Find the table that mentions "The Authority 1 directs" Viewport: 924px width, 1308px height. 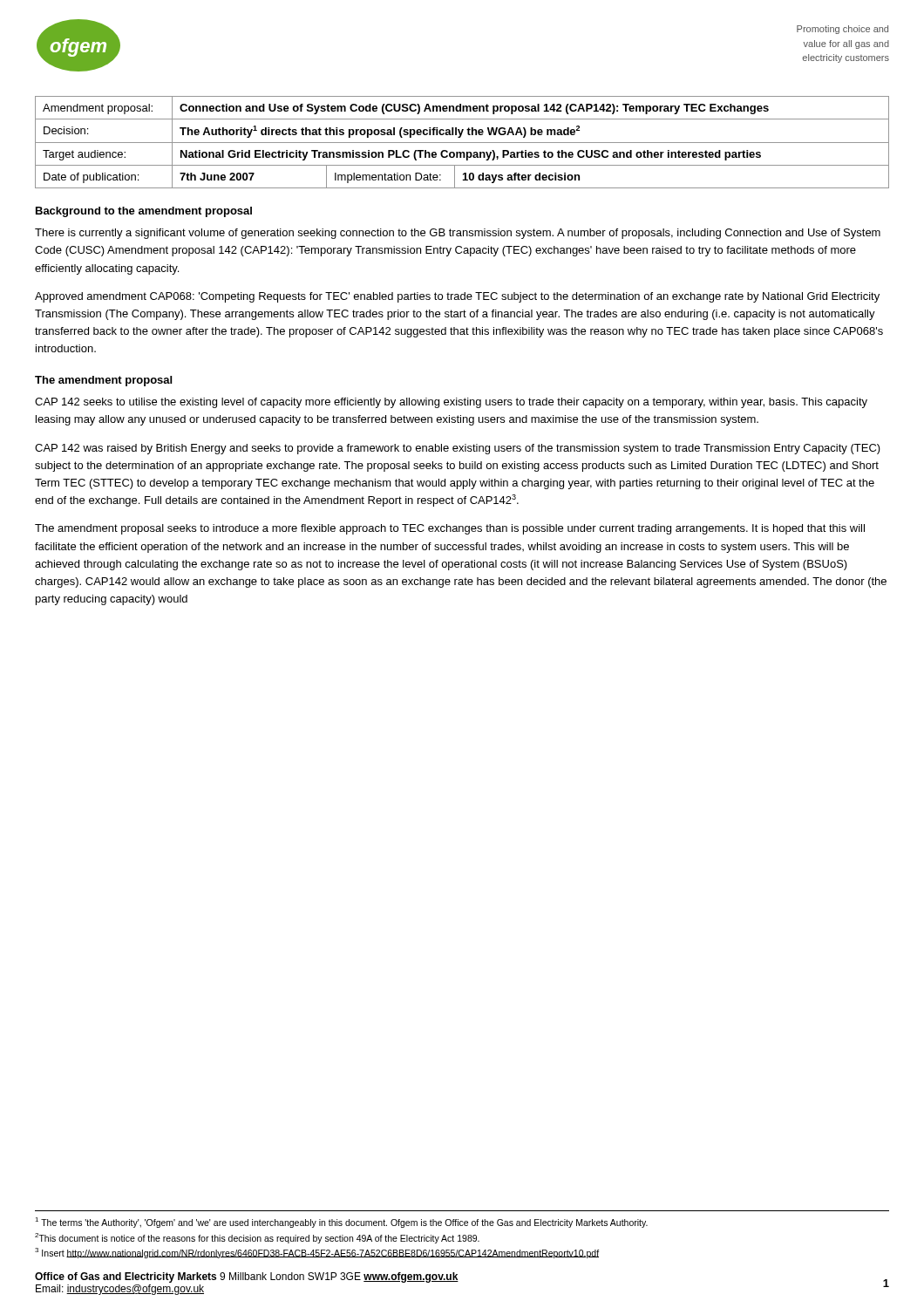point(462,142)
